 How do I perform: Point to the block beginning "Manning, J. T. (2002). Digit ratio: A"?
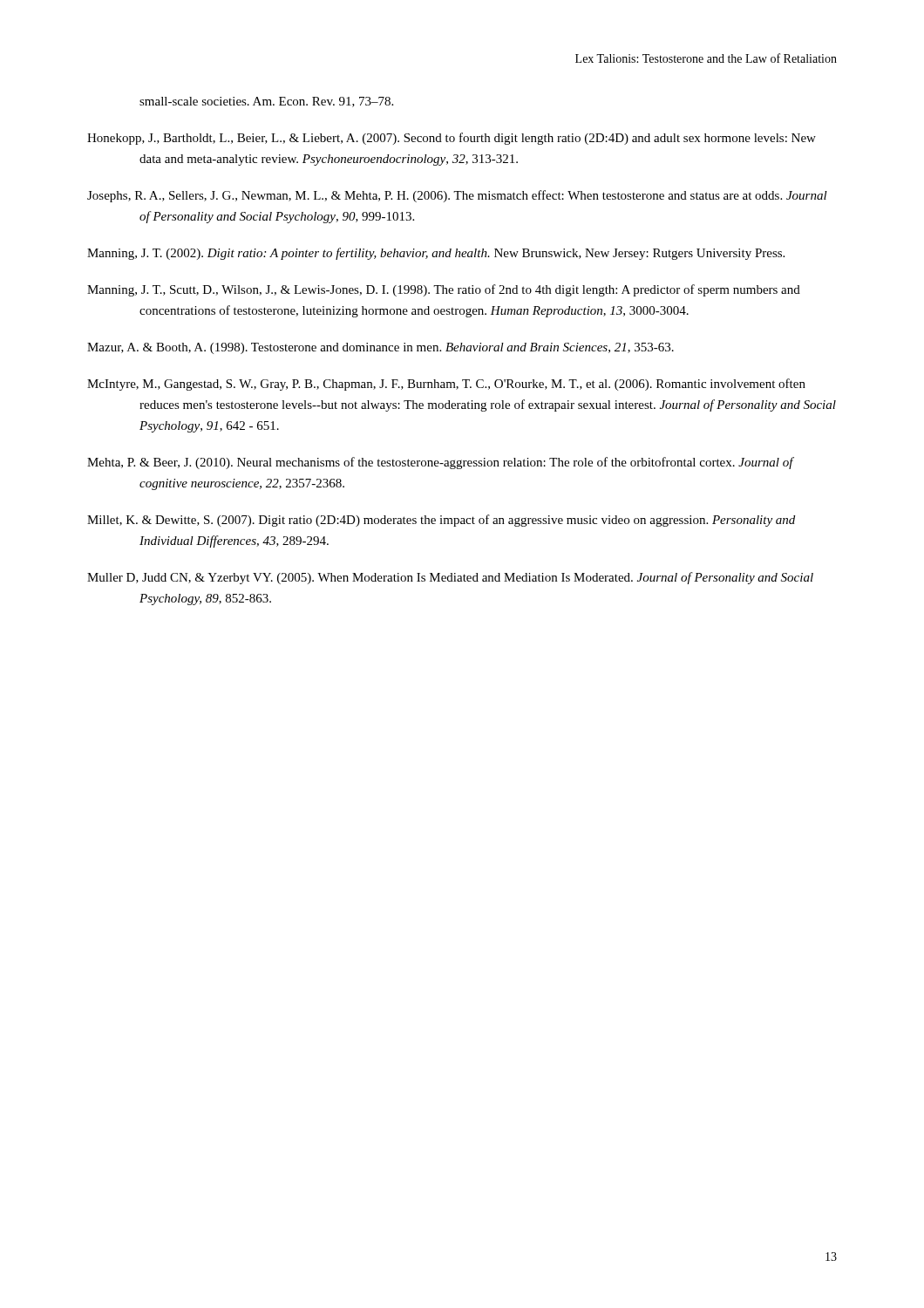tap(436, 253)
